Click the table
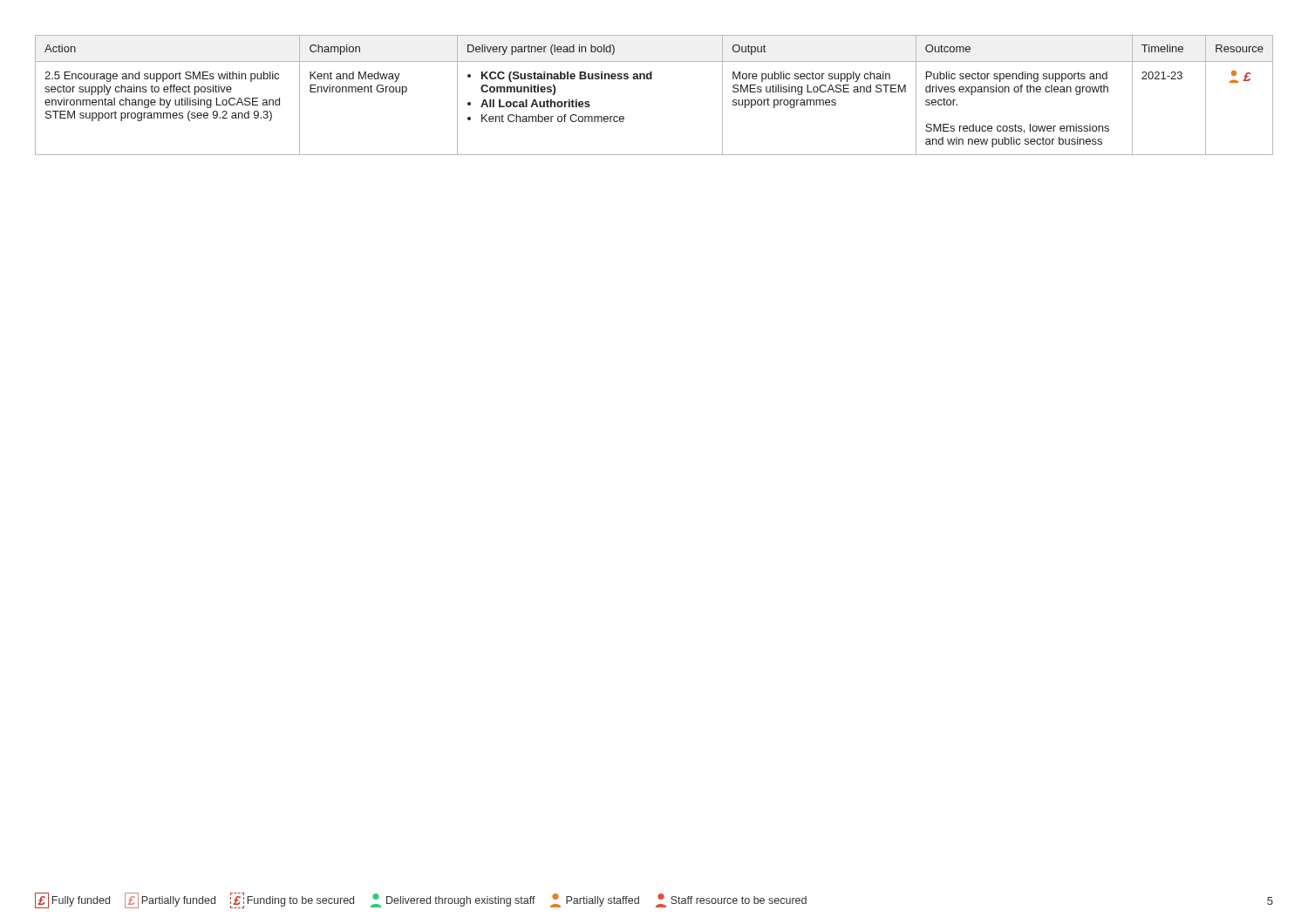1308x924 pixels. coord(654,95)
